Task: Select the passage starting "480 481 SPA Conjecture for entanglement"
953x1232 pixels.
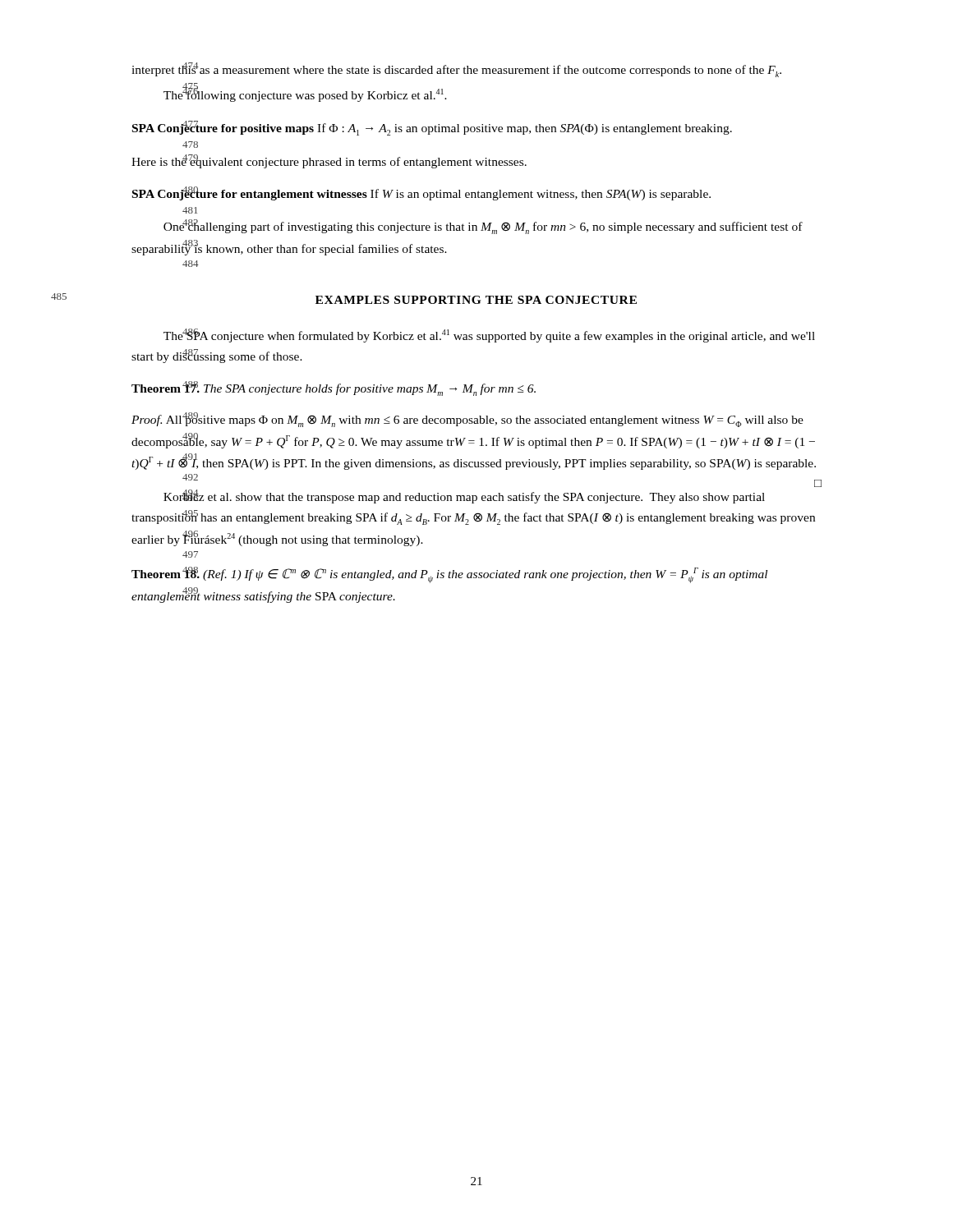Action: [x=476, y=194]
